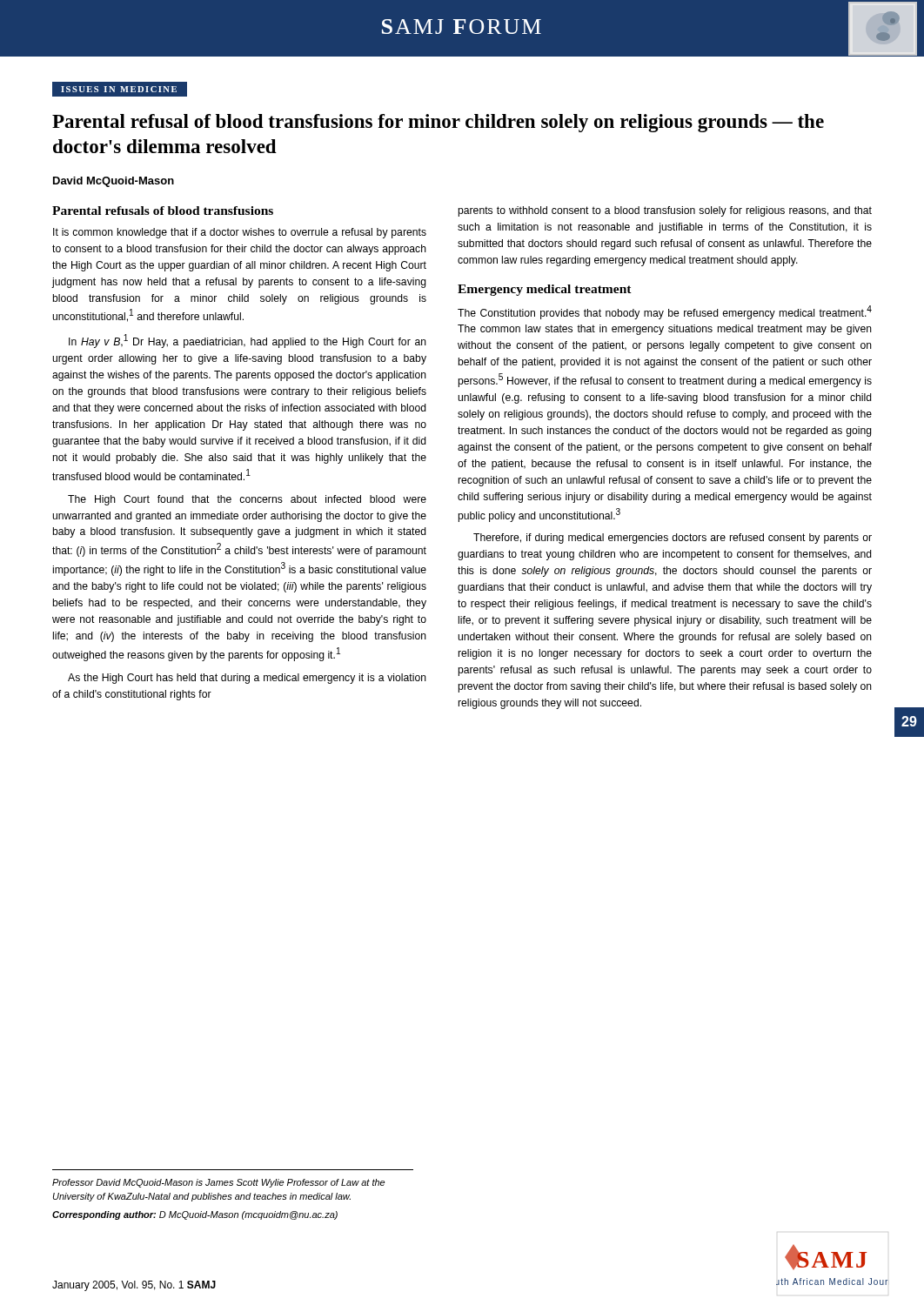Find the region starting "Parental refusal of blood transfusions for minor"
The image size is (924, 1305).
(438, 134)
